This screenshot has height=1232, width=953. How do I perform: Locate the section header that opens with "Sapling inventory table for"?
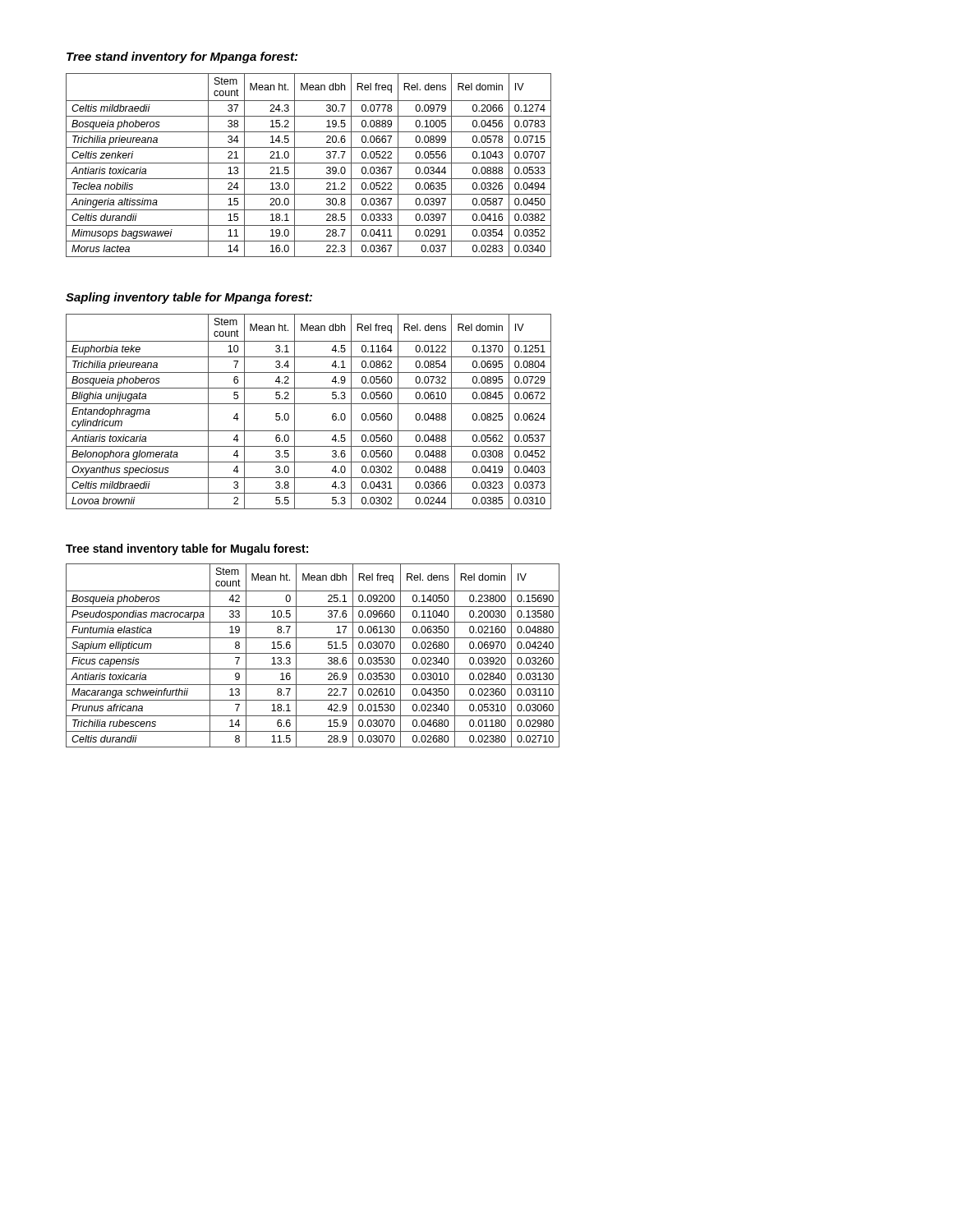click(189, 297)
